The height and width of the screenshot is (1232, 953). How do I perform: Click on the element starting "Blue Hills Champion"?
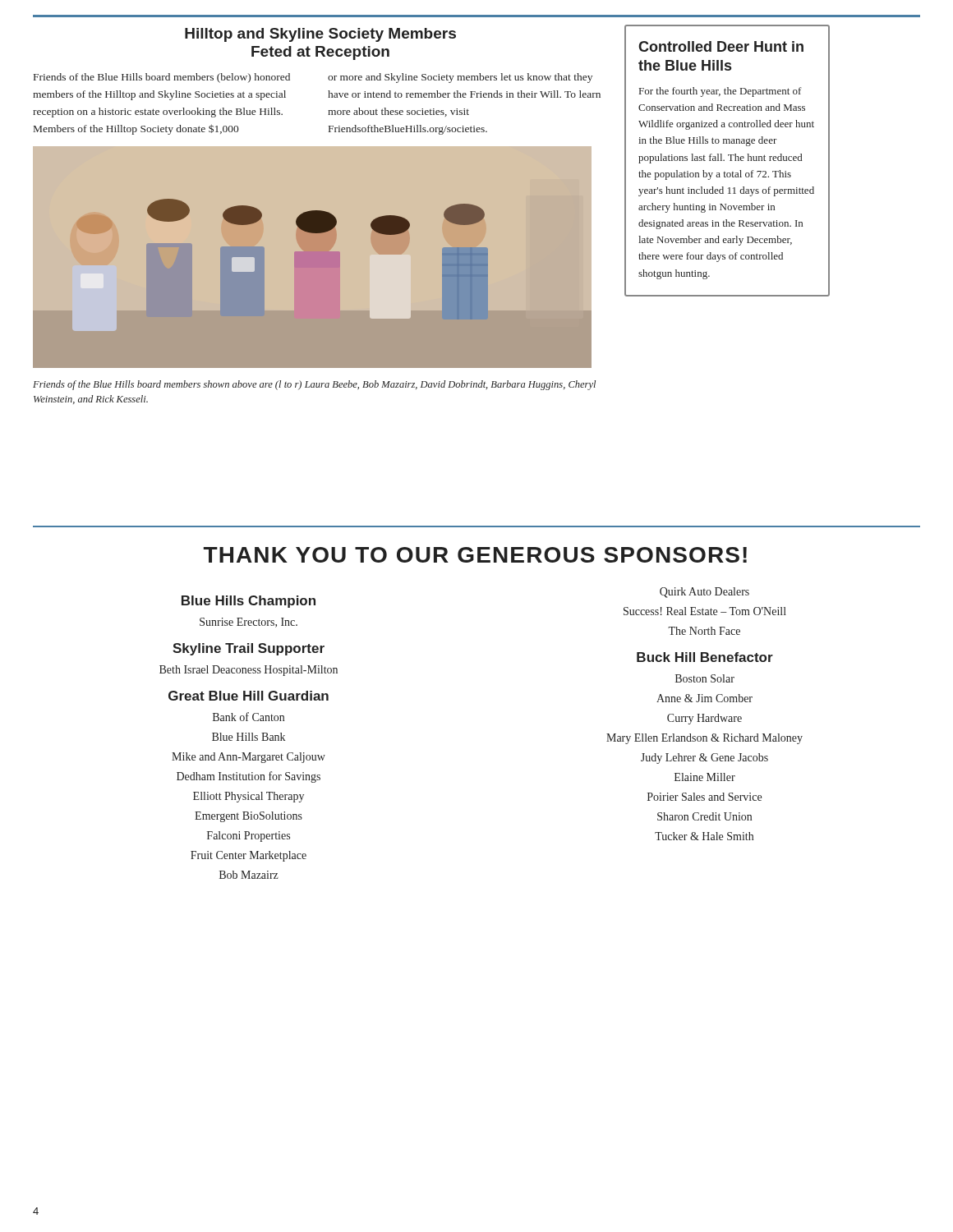(248, 601)
